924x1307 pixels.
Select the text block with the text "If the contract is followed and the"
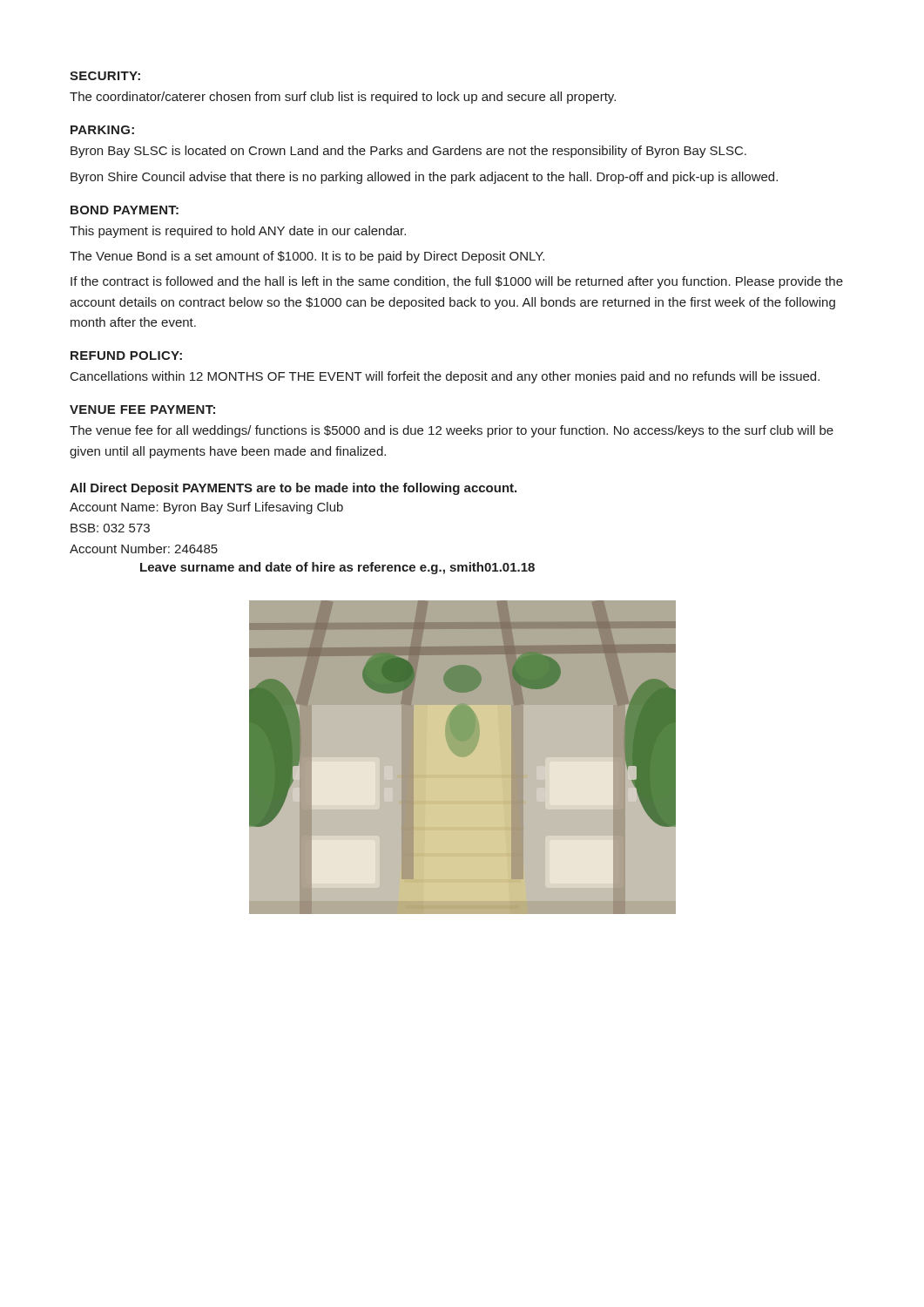pos(456,301)
